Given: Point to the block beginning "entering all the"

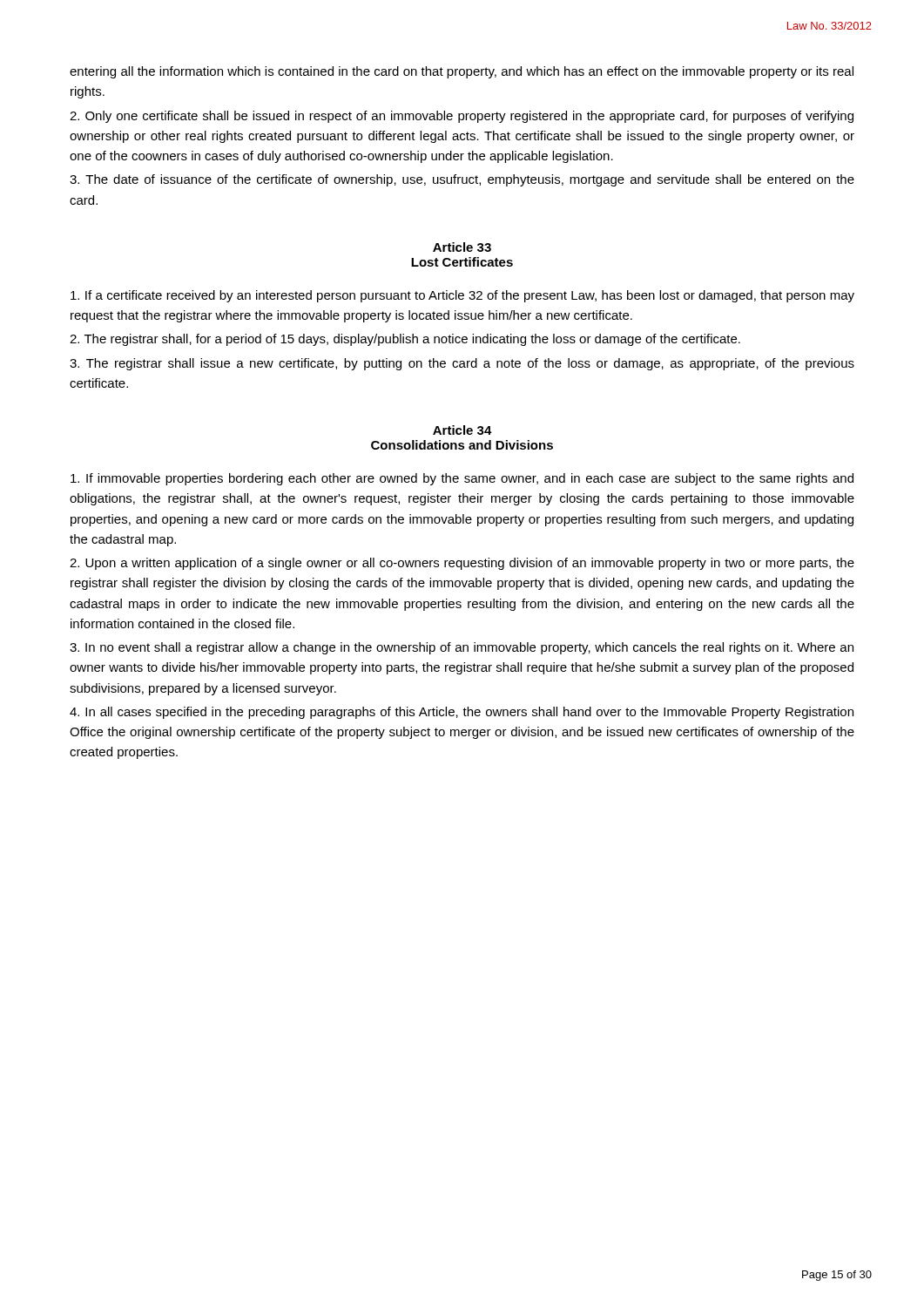Looking at the screenshot, I should point(462,135).
